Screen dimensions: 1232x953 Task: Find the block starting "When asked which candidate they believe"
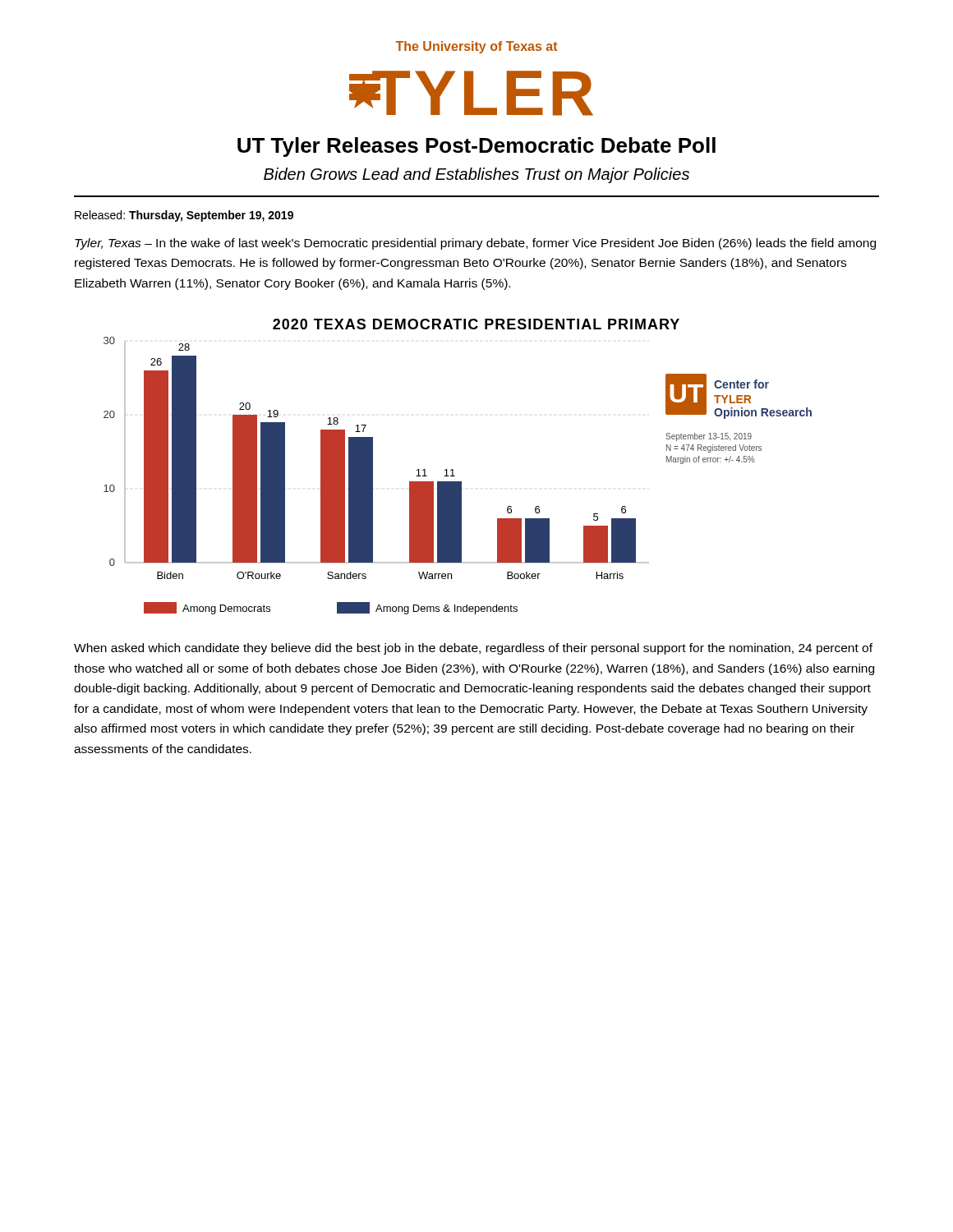click(474, 698)
